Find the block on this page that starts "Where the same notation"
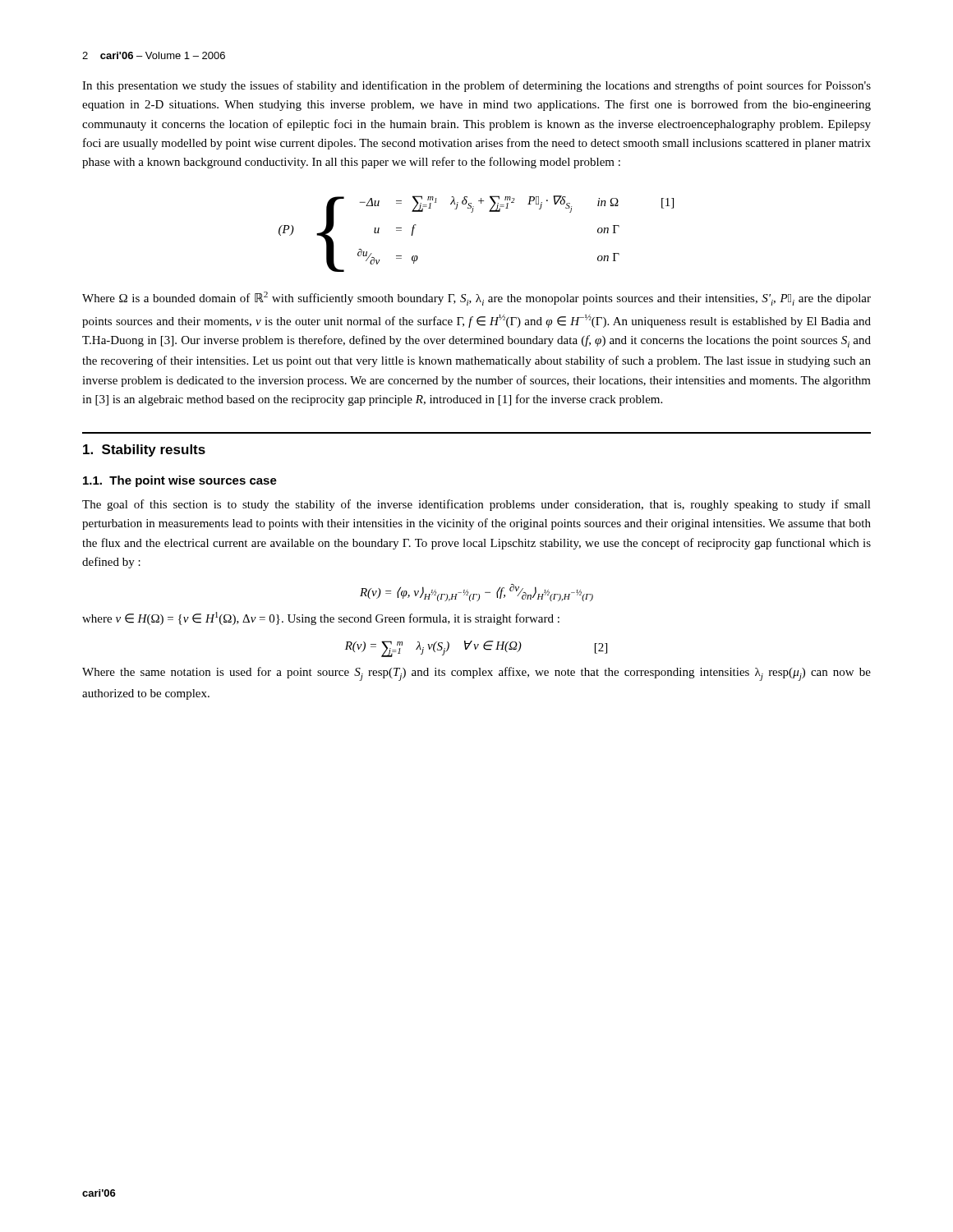This screenshot has height=1232, width=953. [476, 683]
